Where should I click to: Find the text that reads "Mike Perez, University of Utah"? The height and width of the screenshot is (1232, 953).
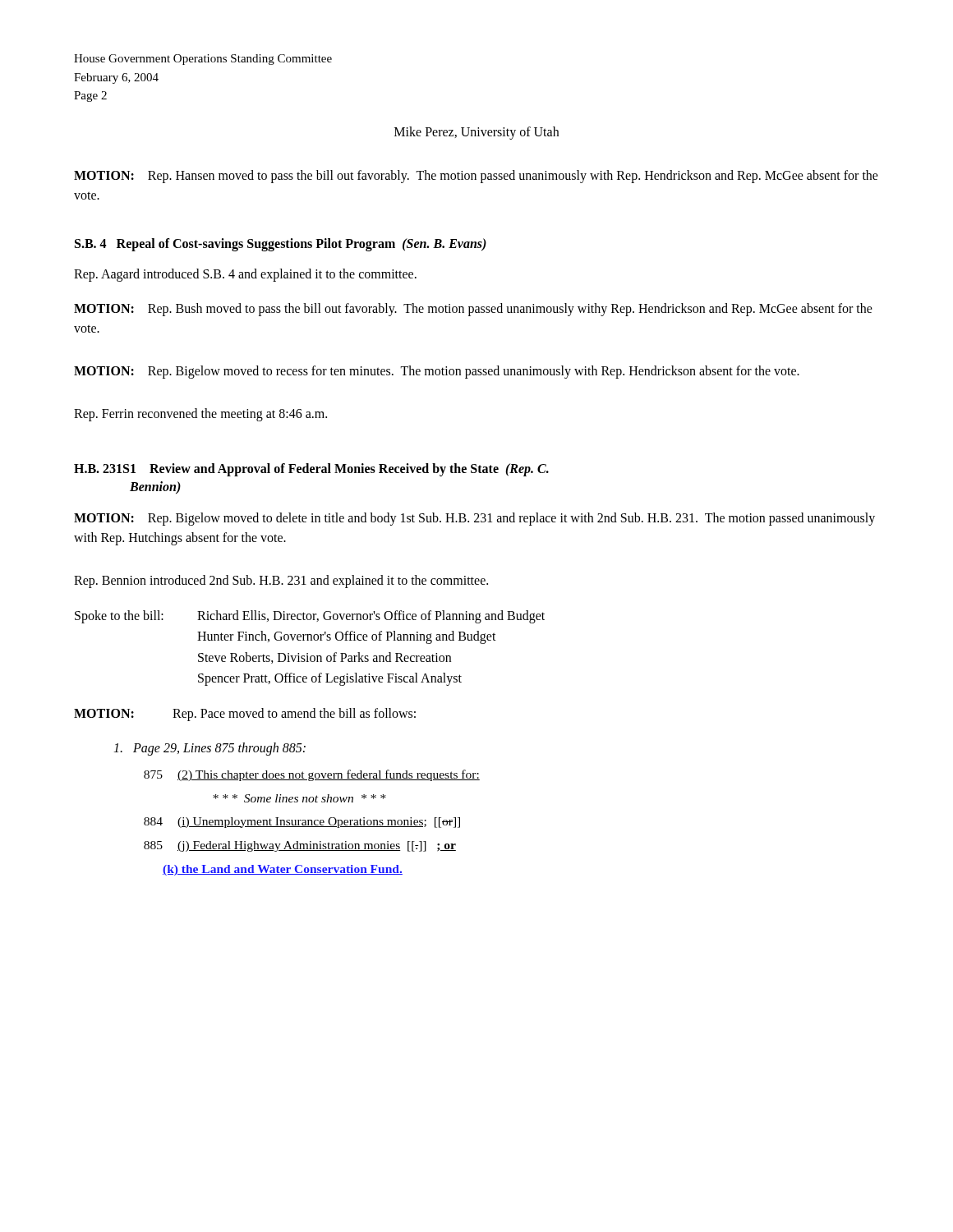[x=476, y=131]
